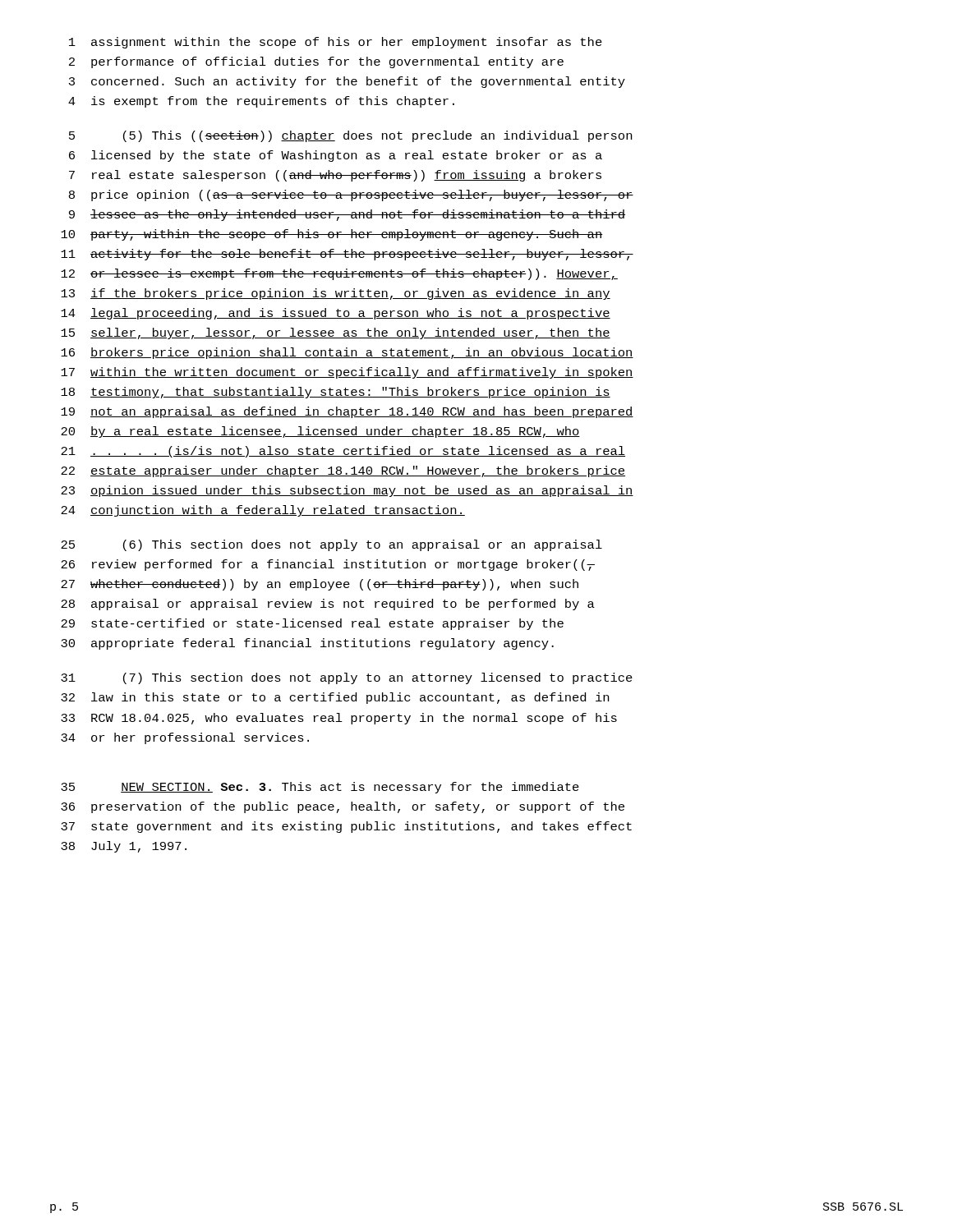
Task: Find the block on this page that starts "5 (5) This ((section)) chapter does"
Action: pos(476,324)
